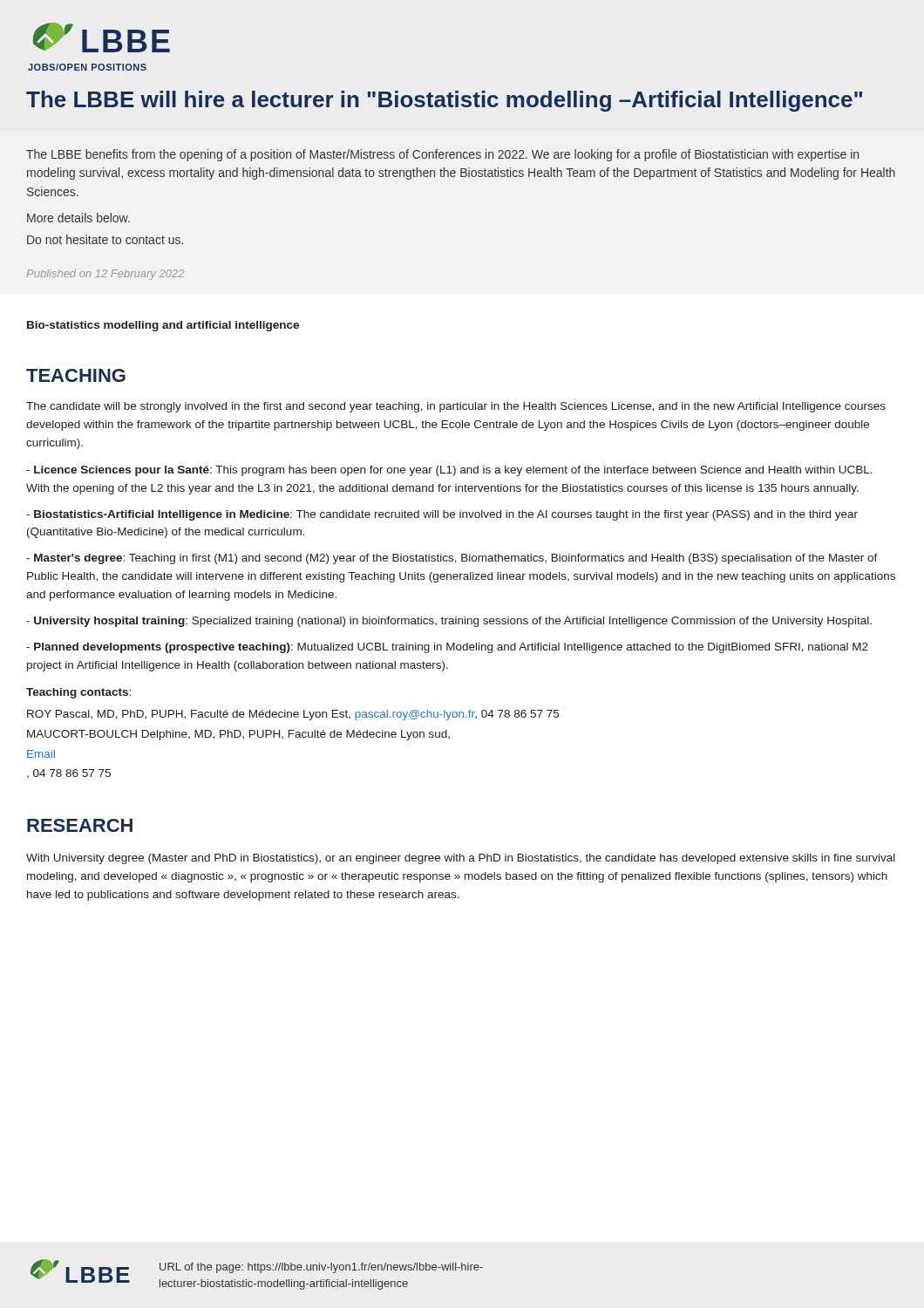Locate the logo
924x1308 pixels.
[462, 41]
